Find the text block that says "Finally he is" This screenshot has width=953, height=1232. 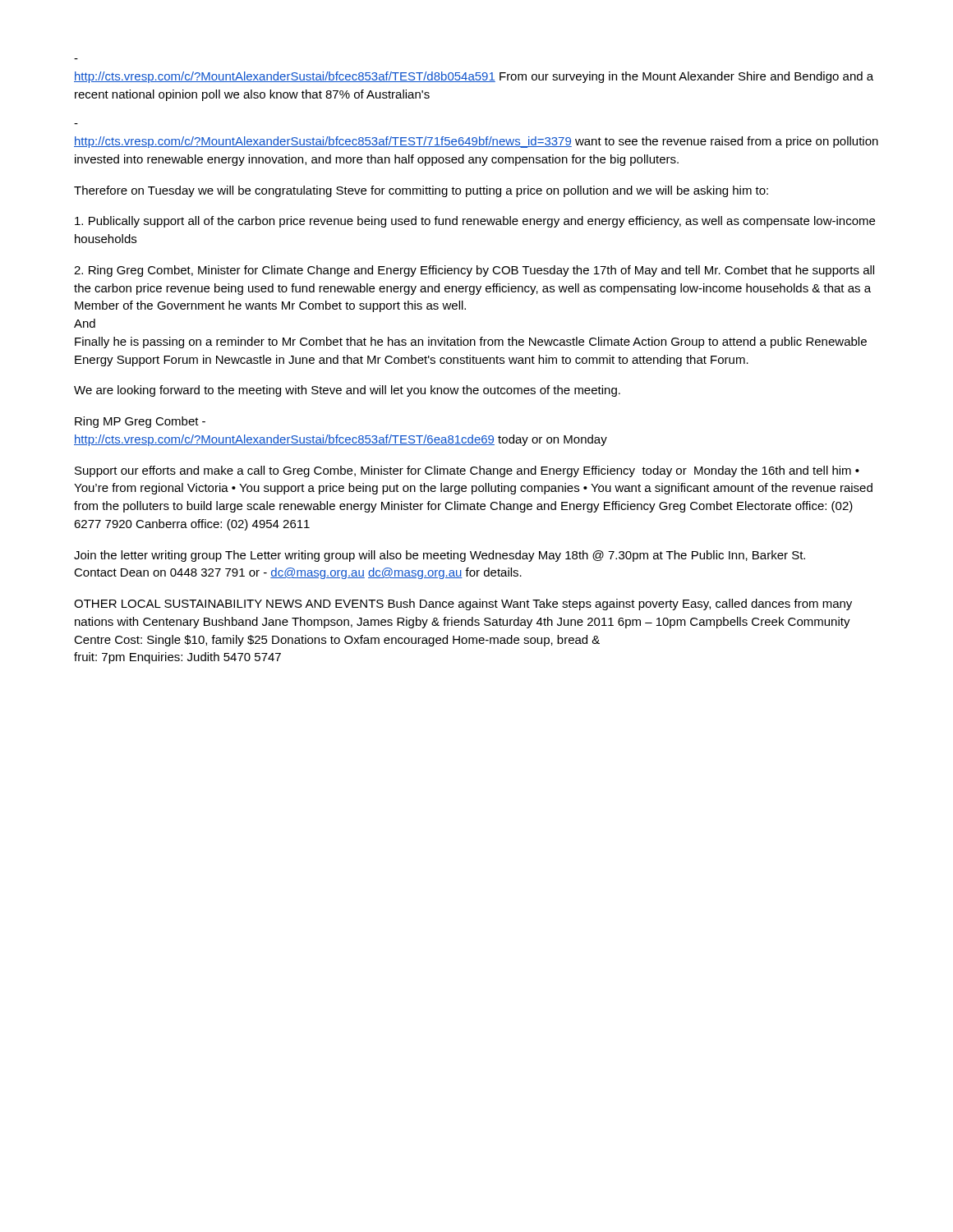pyautogui.click(x=471, y=350)
